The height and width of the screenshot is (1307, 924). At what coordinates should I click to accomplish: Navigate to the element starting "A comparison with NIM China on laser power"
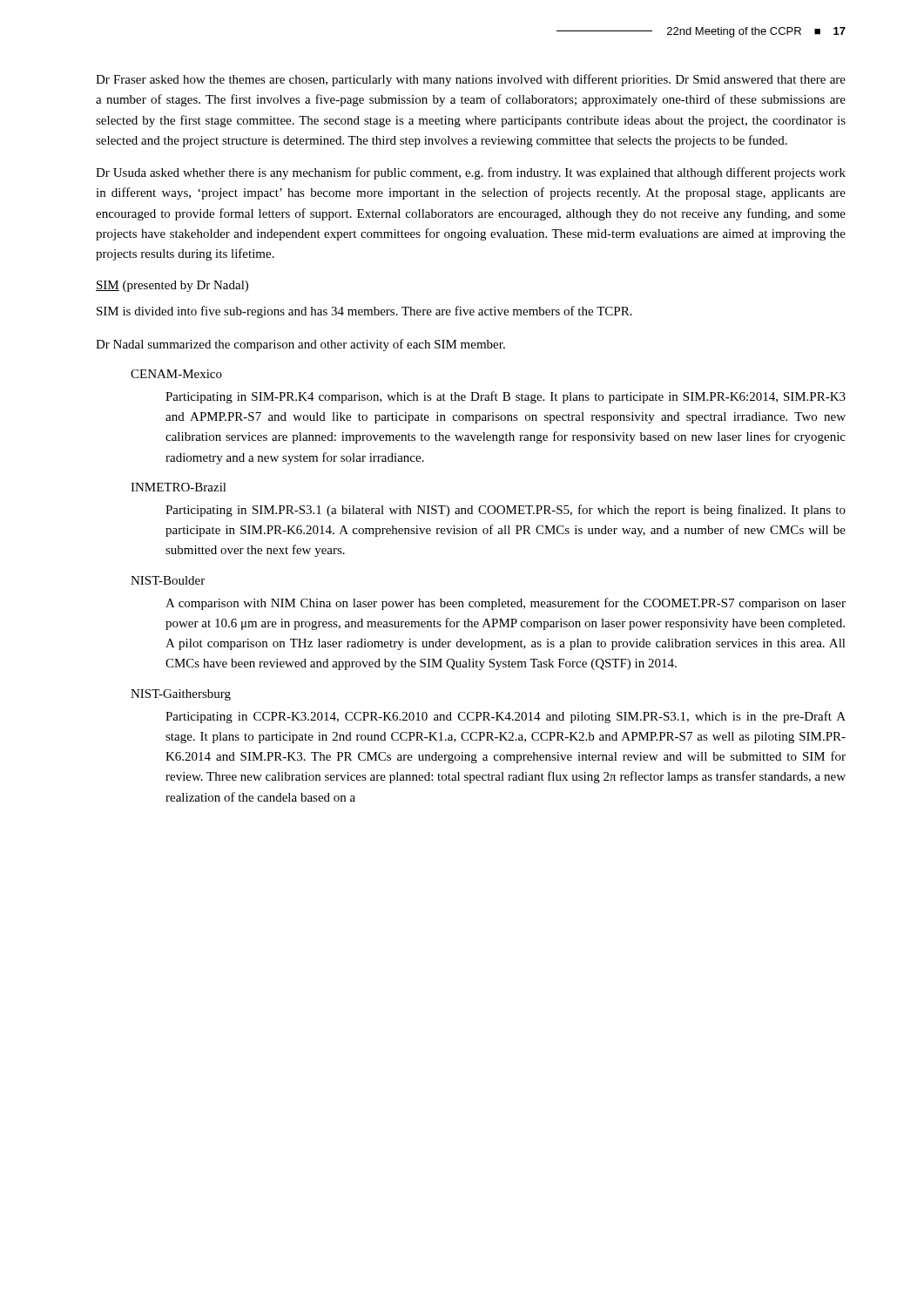(506, 633)
